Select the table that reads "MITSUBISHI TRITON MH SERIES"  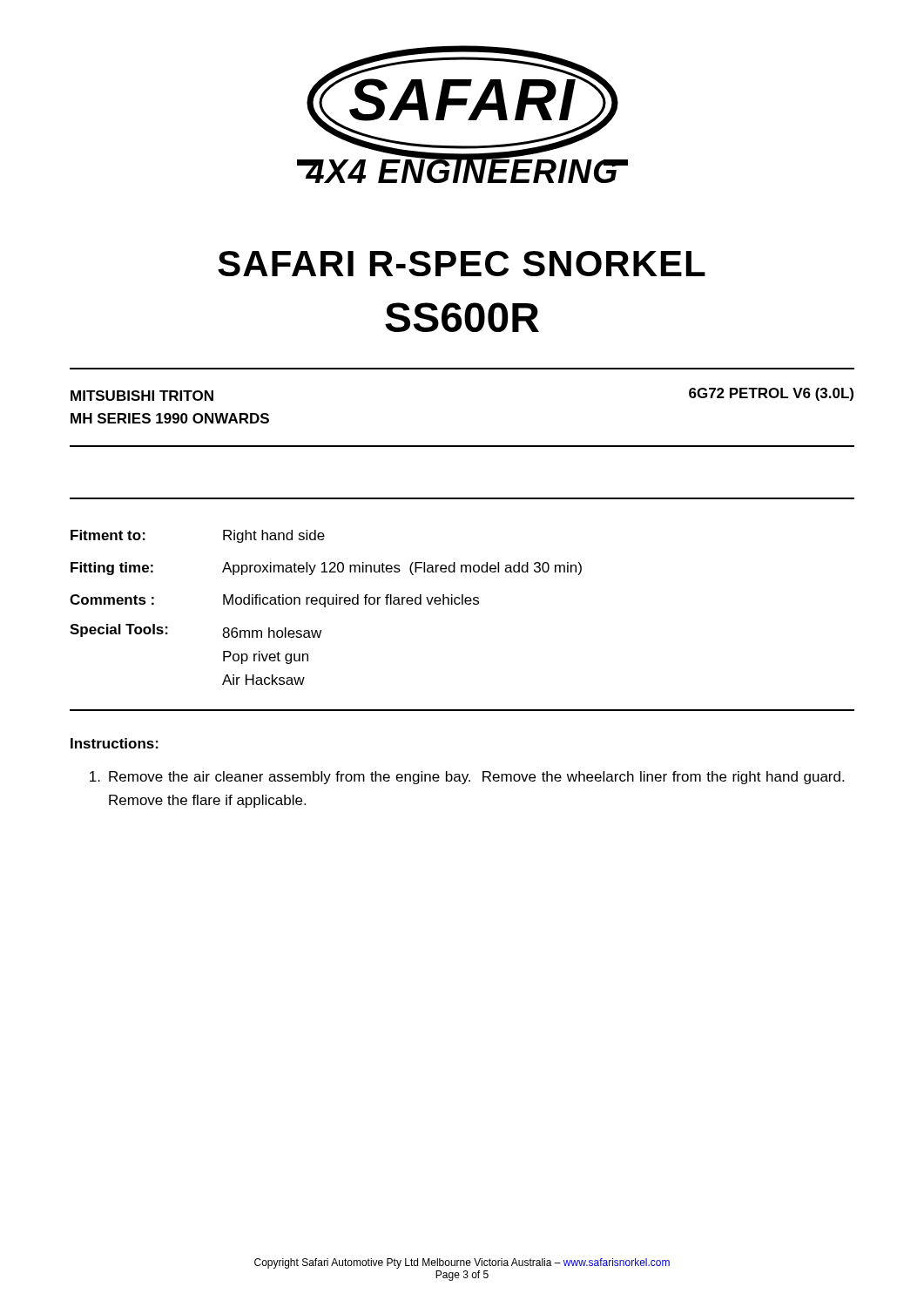click(x=462, y=408)
